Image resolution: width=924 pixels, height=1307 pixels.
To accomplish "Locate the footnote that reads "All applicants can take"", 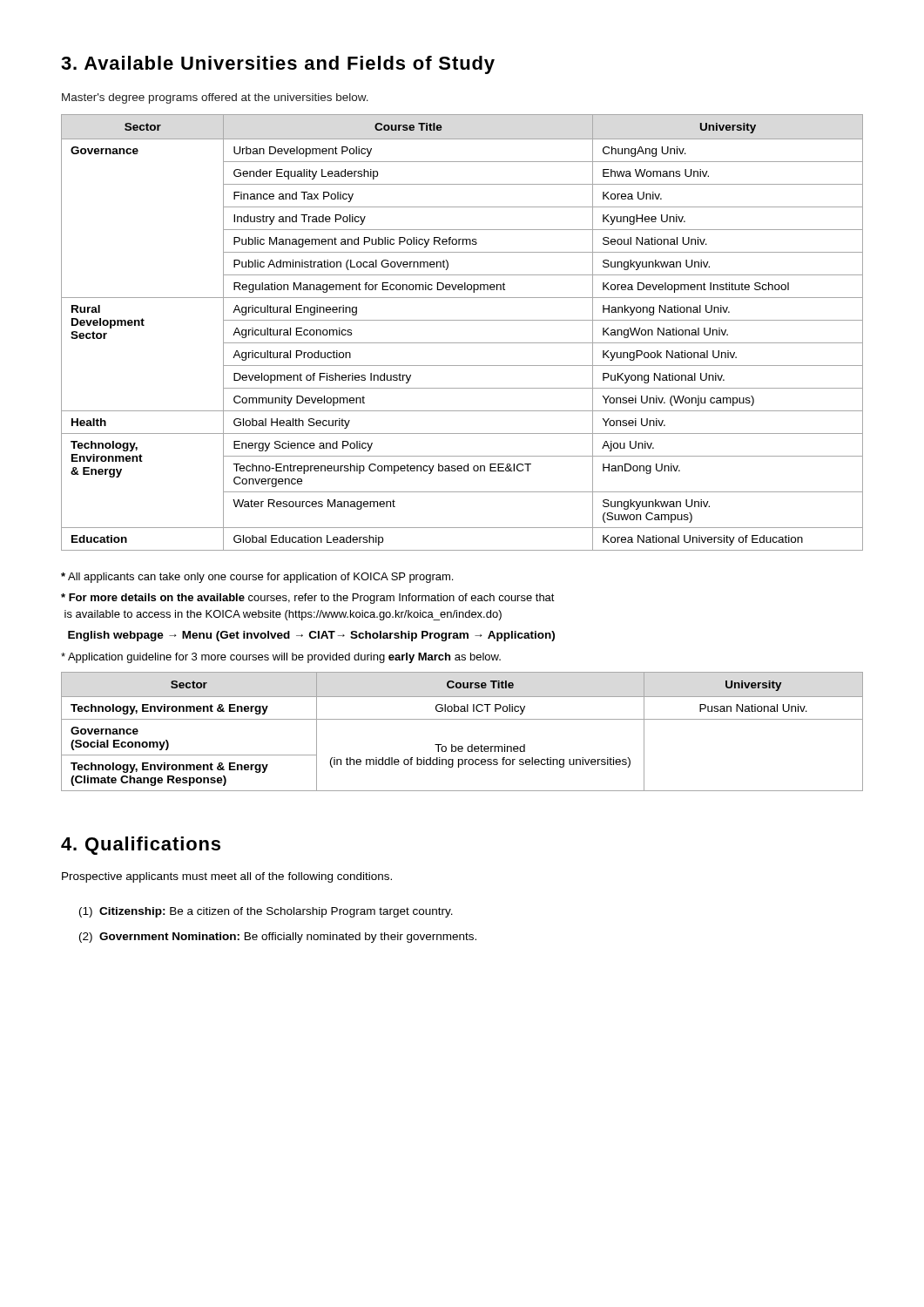I will [x=258, y=576].
